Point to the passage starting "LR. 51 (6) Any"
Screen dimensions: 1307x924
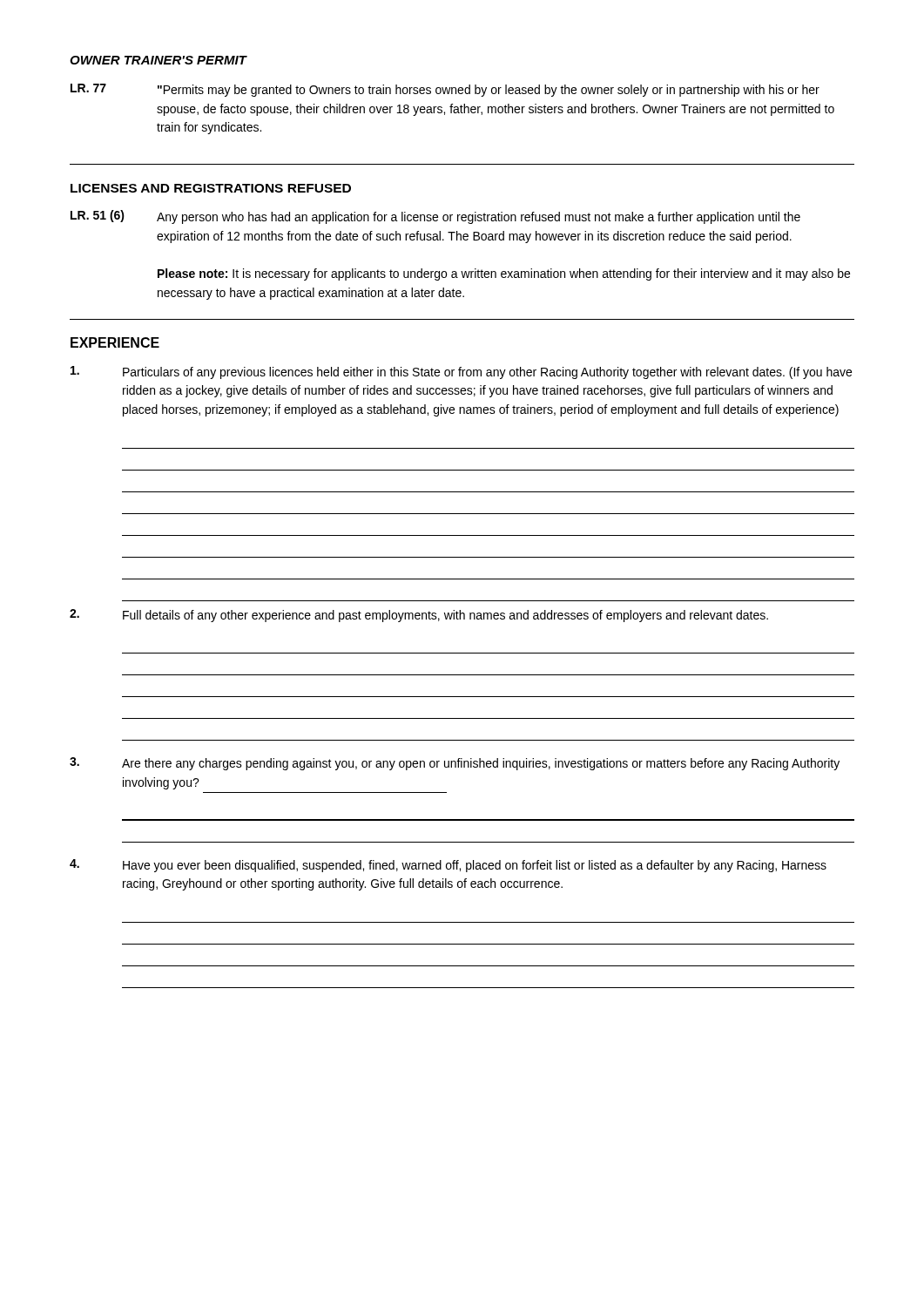(x=435, y=217)
